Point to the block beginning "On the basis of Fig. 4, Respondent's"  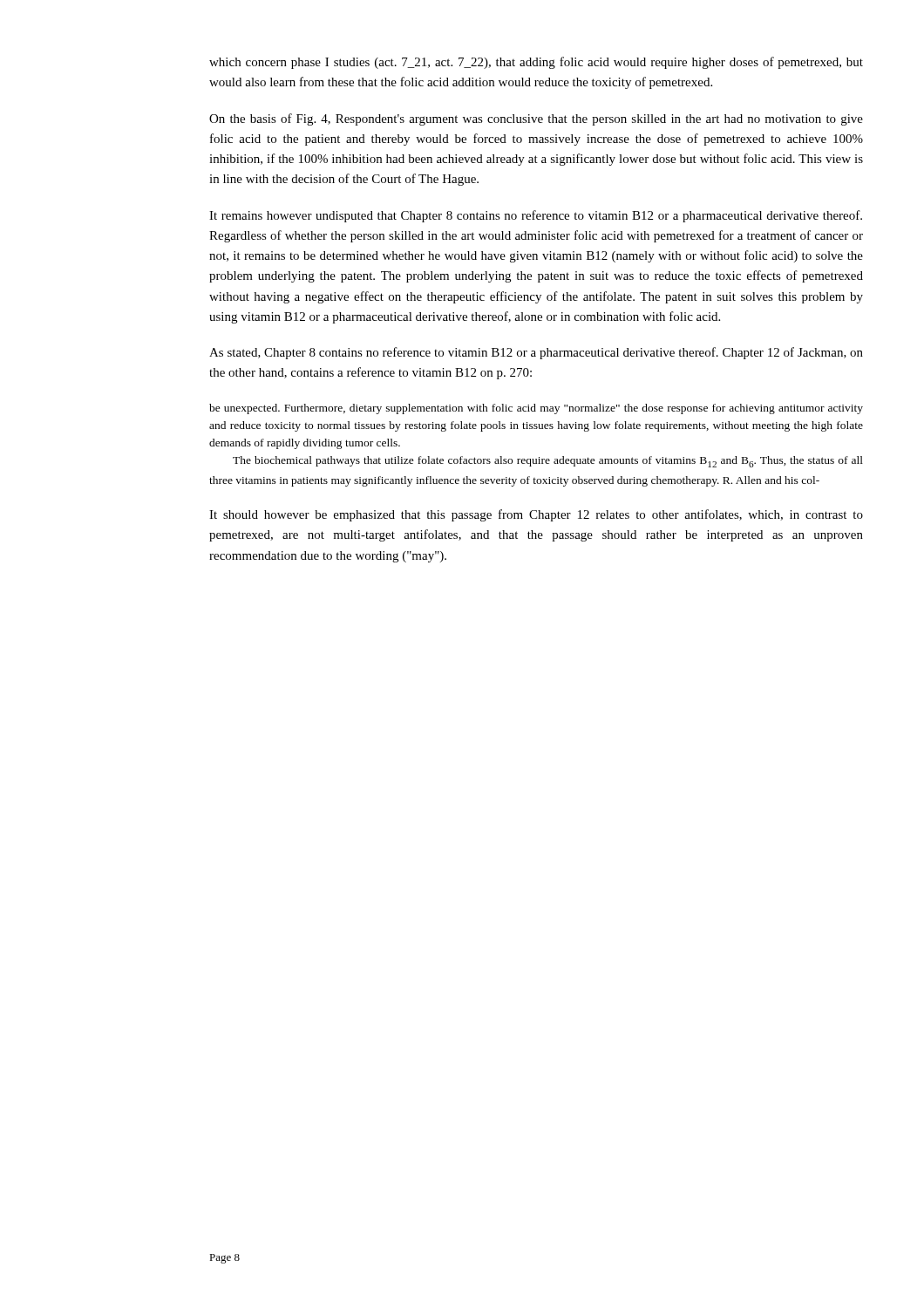536,149
